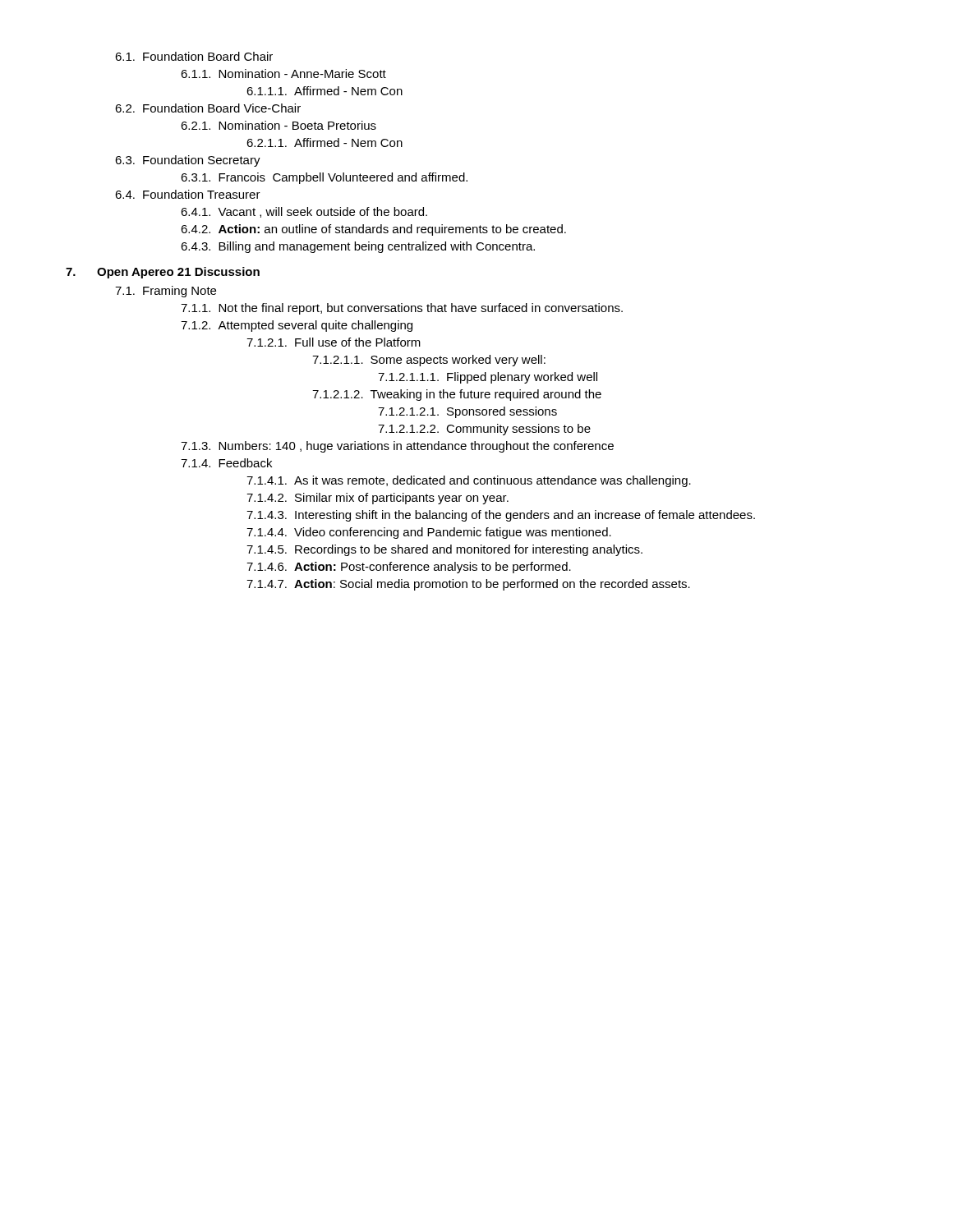This screenshot has height=1232, width=953.
Task: Point to the block beginning "6.3.1. Francois Campbell"
Action: 324,178
